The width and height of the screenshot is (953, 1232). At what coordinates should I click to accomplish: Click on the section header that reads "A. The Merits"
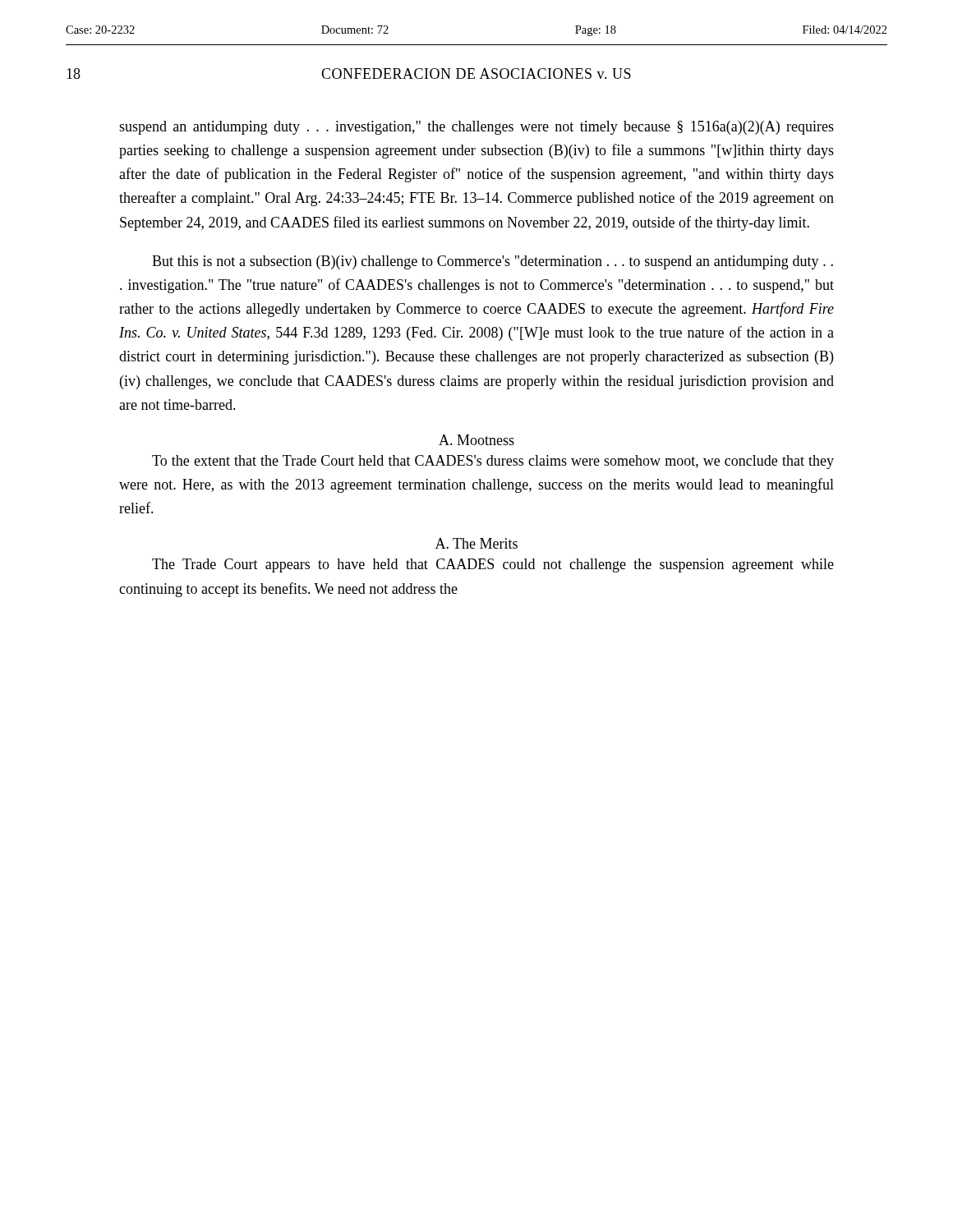(476, 544)
